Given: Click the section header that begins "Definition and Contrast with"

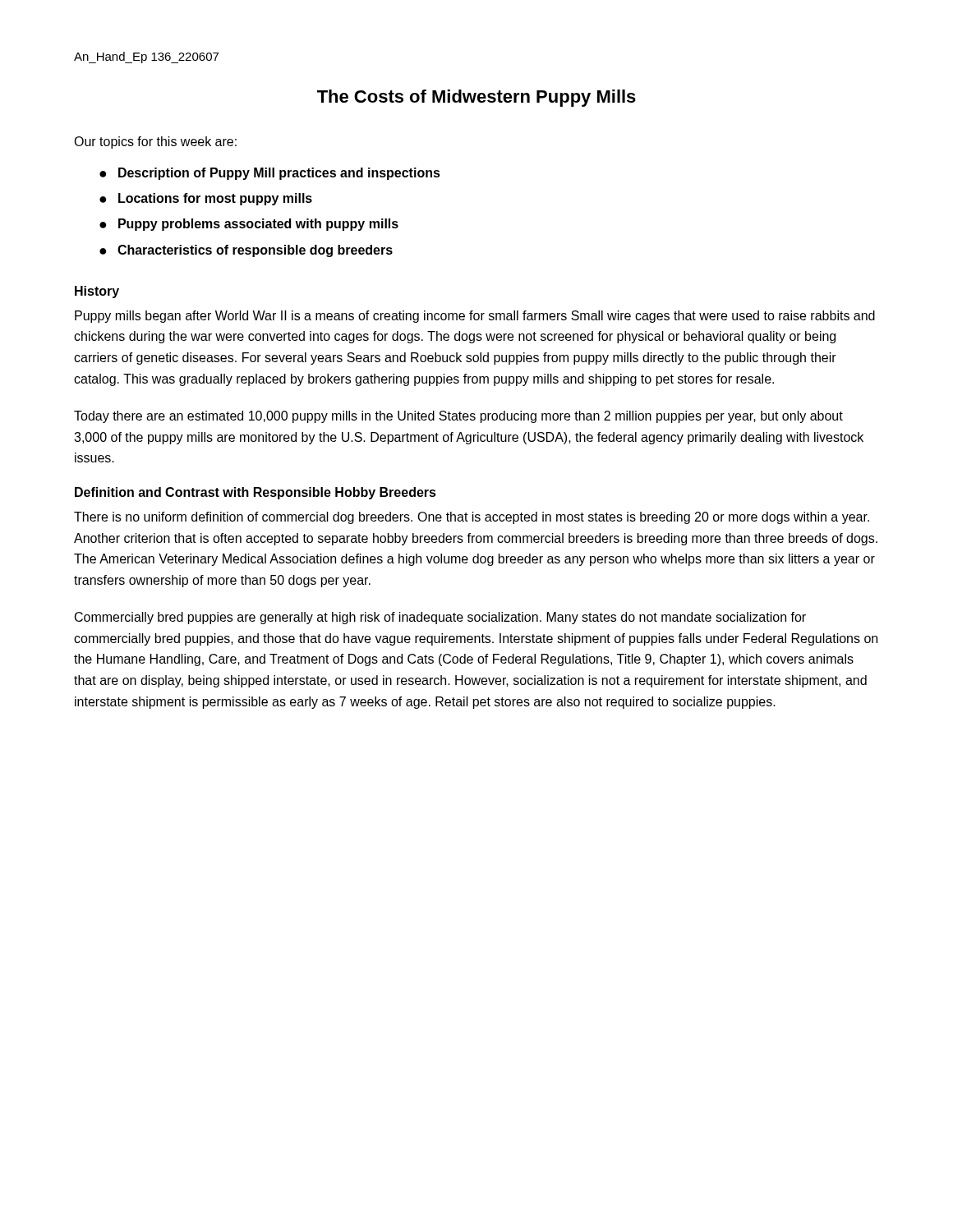Looking at the screenshot, I should coord(255,492).
